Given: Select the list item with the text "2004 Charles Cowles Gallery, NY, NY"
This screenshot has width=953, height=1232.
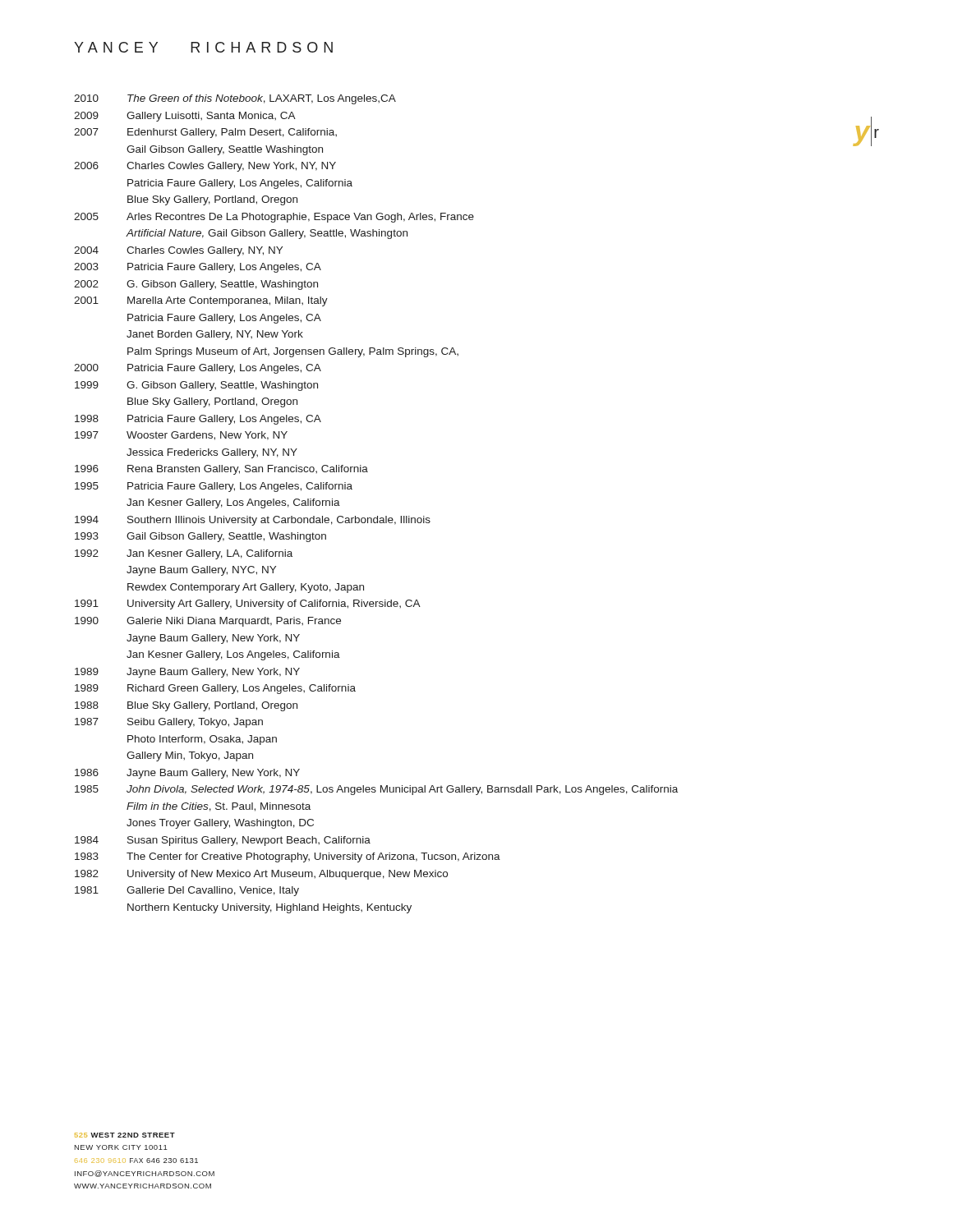Looking at the screenshot, I should (178, 251).
